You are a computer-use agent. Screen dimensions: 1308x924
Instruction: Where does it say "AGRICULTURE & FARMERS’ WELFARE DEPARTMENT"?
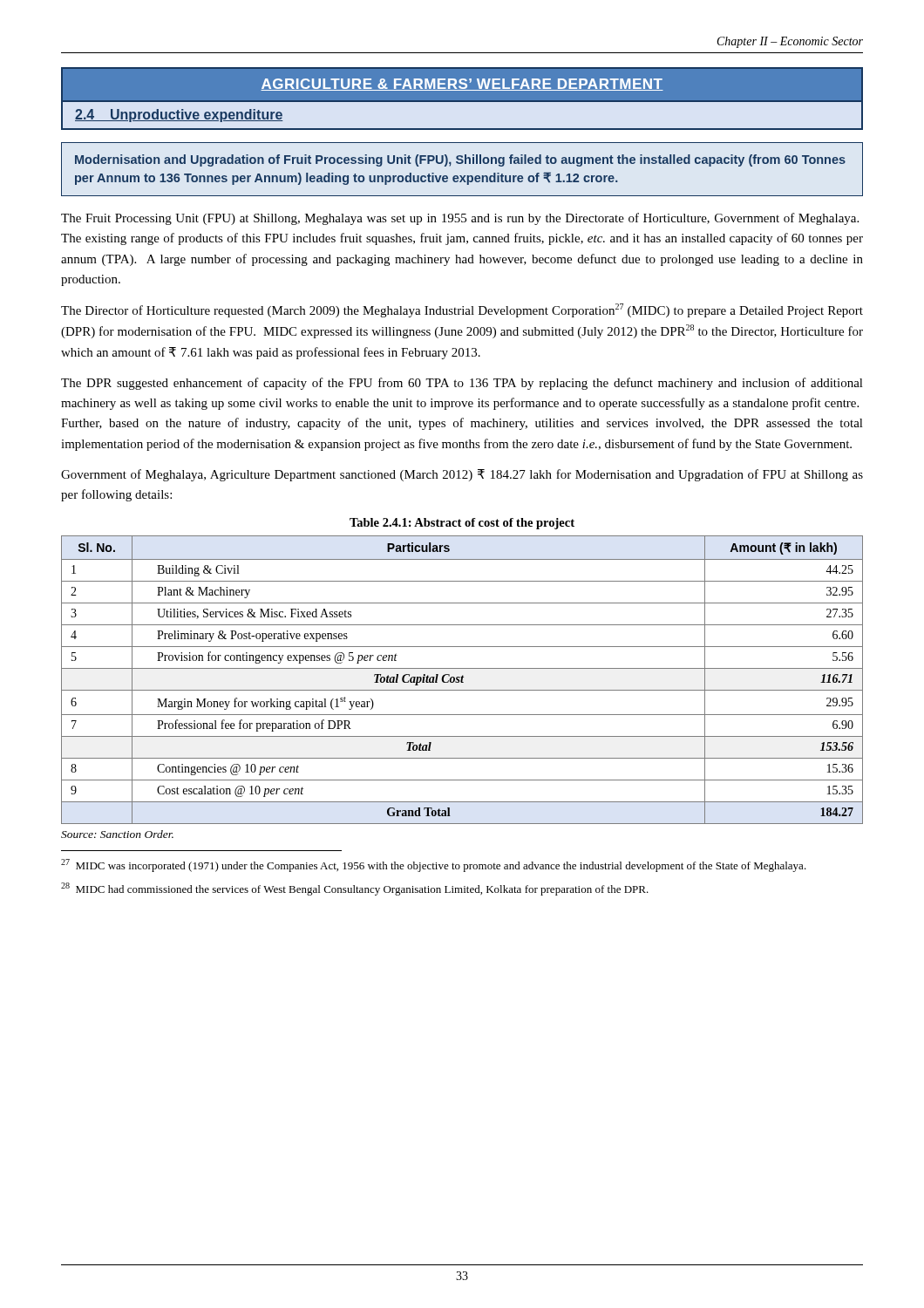462,84
